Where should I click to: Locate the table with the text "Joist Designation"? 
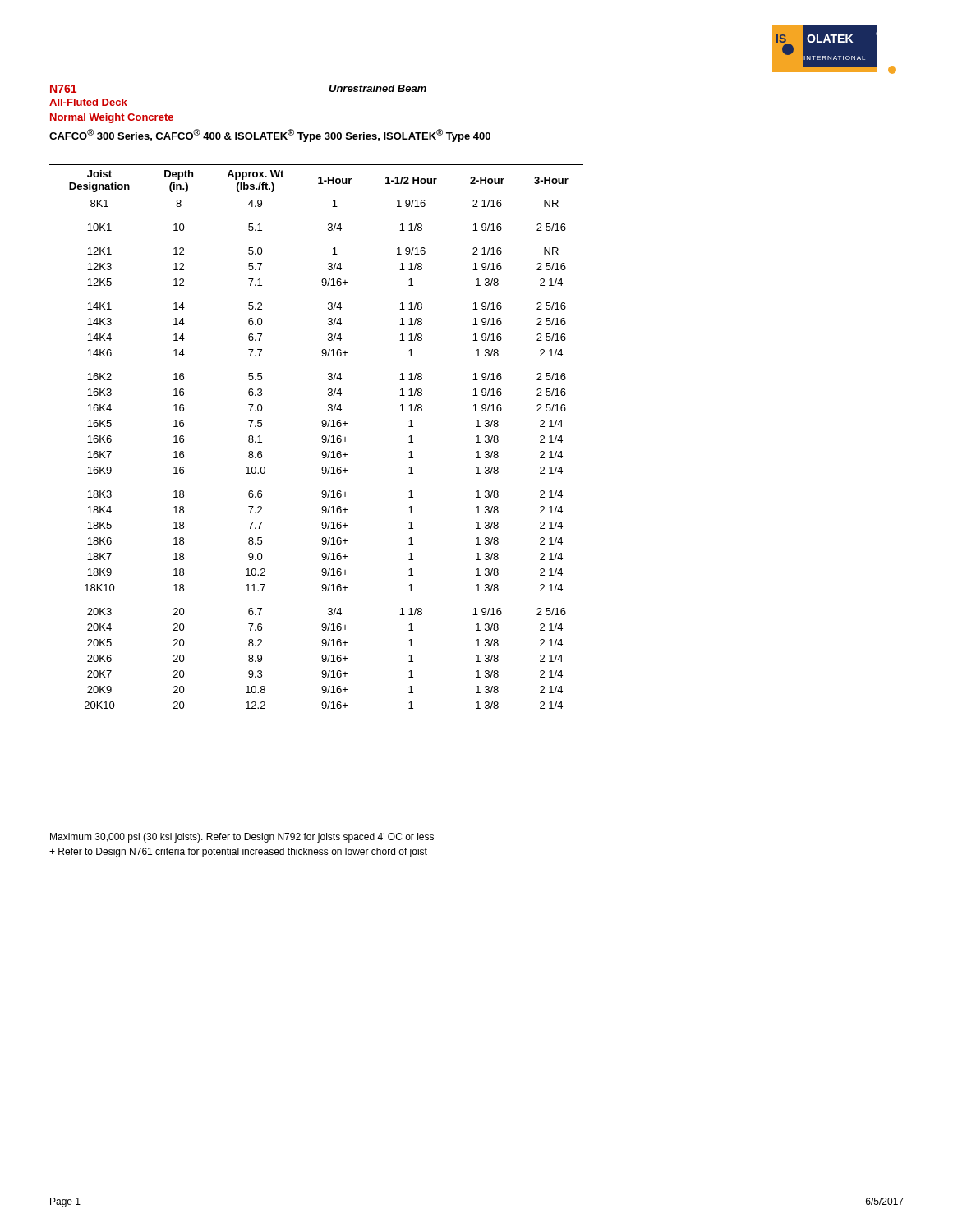[x=476, y=439]
